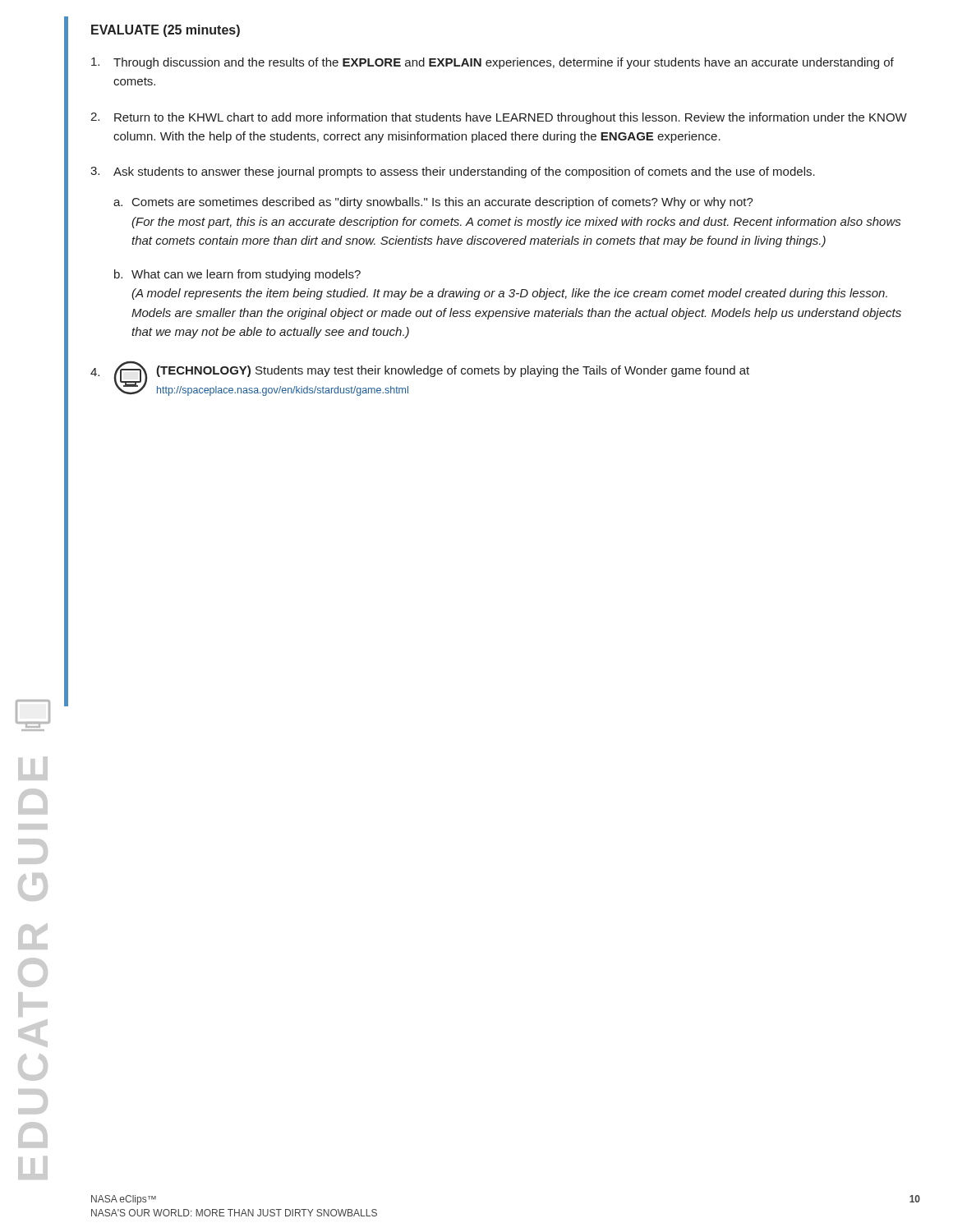Screen dimensions: 1232x953
Task: Click on the text starting "2. Return to the KHWL"
Action: click(x=505, y=126)
